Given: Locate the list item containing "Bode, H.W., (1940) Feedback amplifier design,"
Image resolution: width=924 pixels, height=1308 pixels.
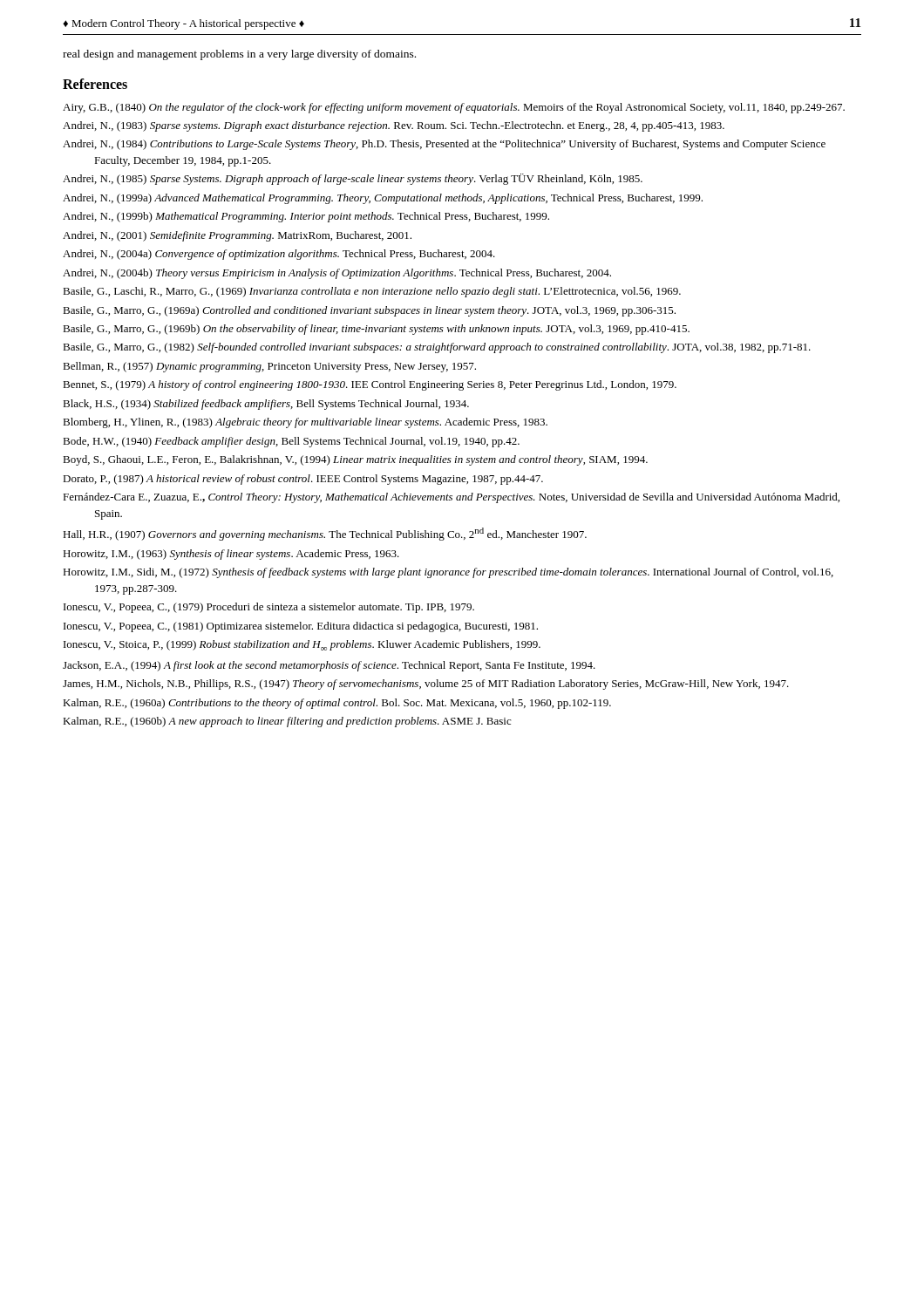Looking at the screenshot, I should 291,441.
